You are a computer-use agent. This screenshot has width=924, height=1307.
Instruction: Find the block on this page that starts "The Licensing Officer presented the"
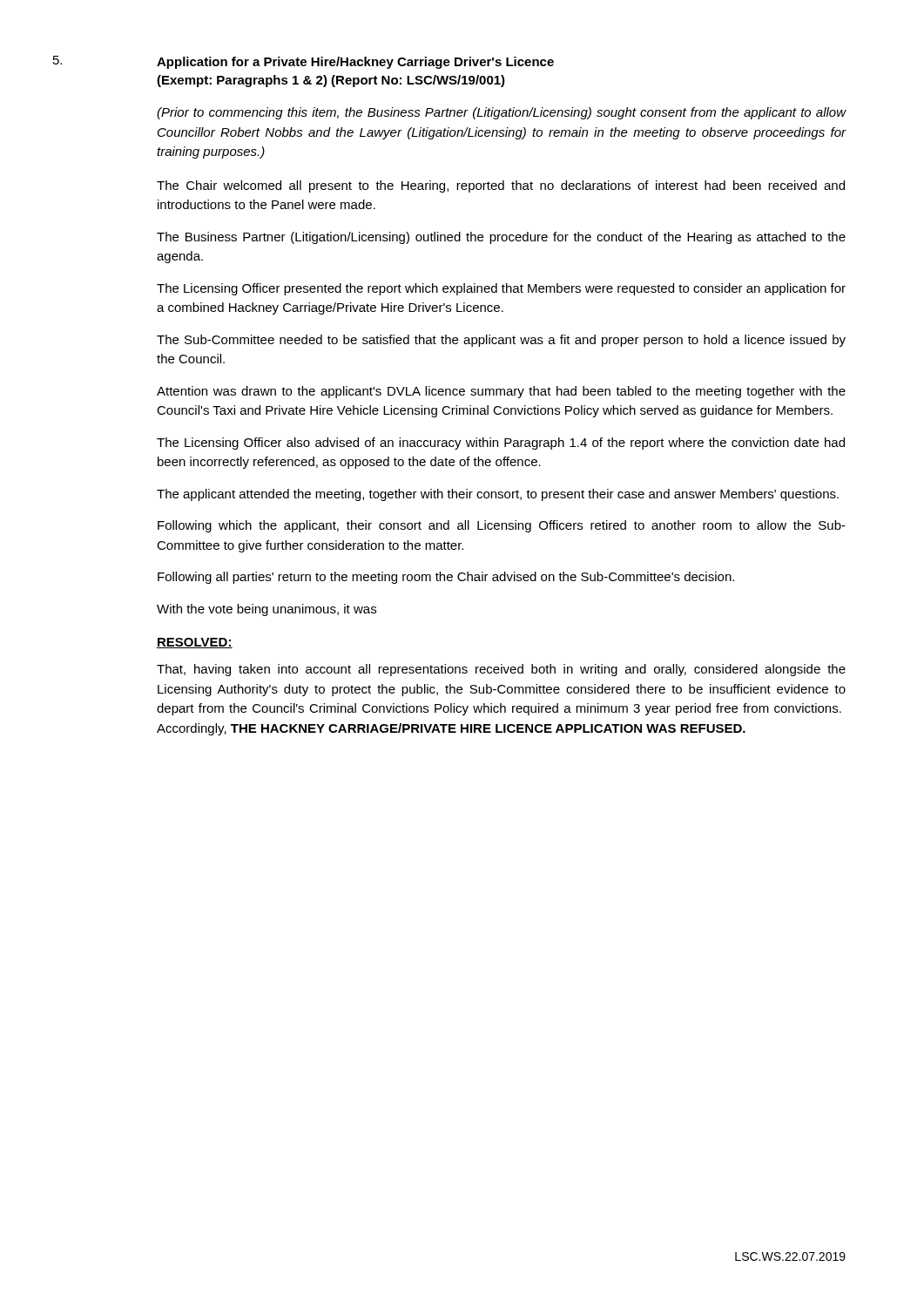(501, 297)
